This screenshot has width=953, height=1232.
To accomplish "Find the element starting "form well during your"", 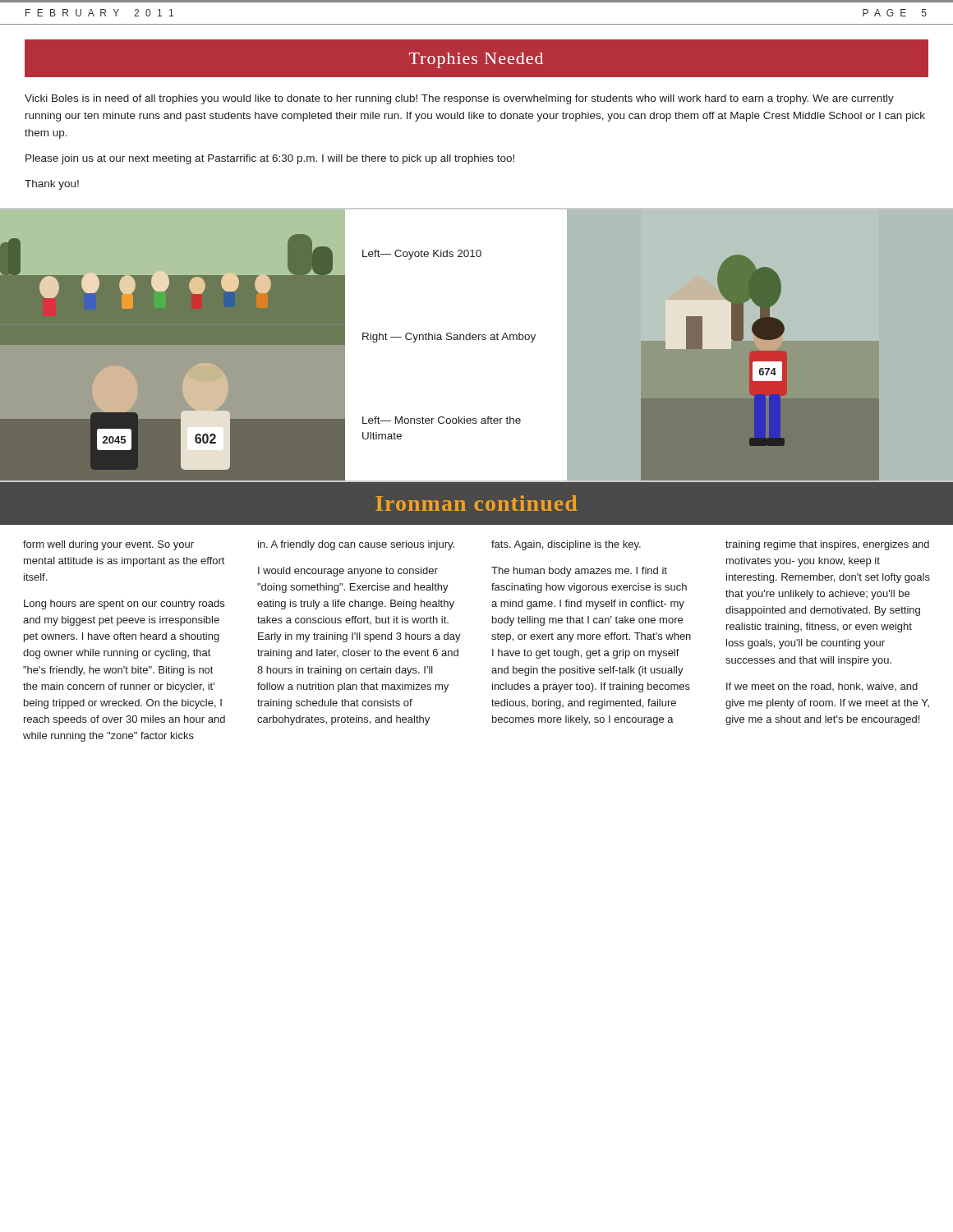I will tap(125, 640).
